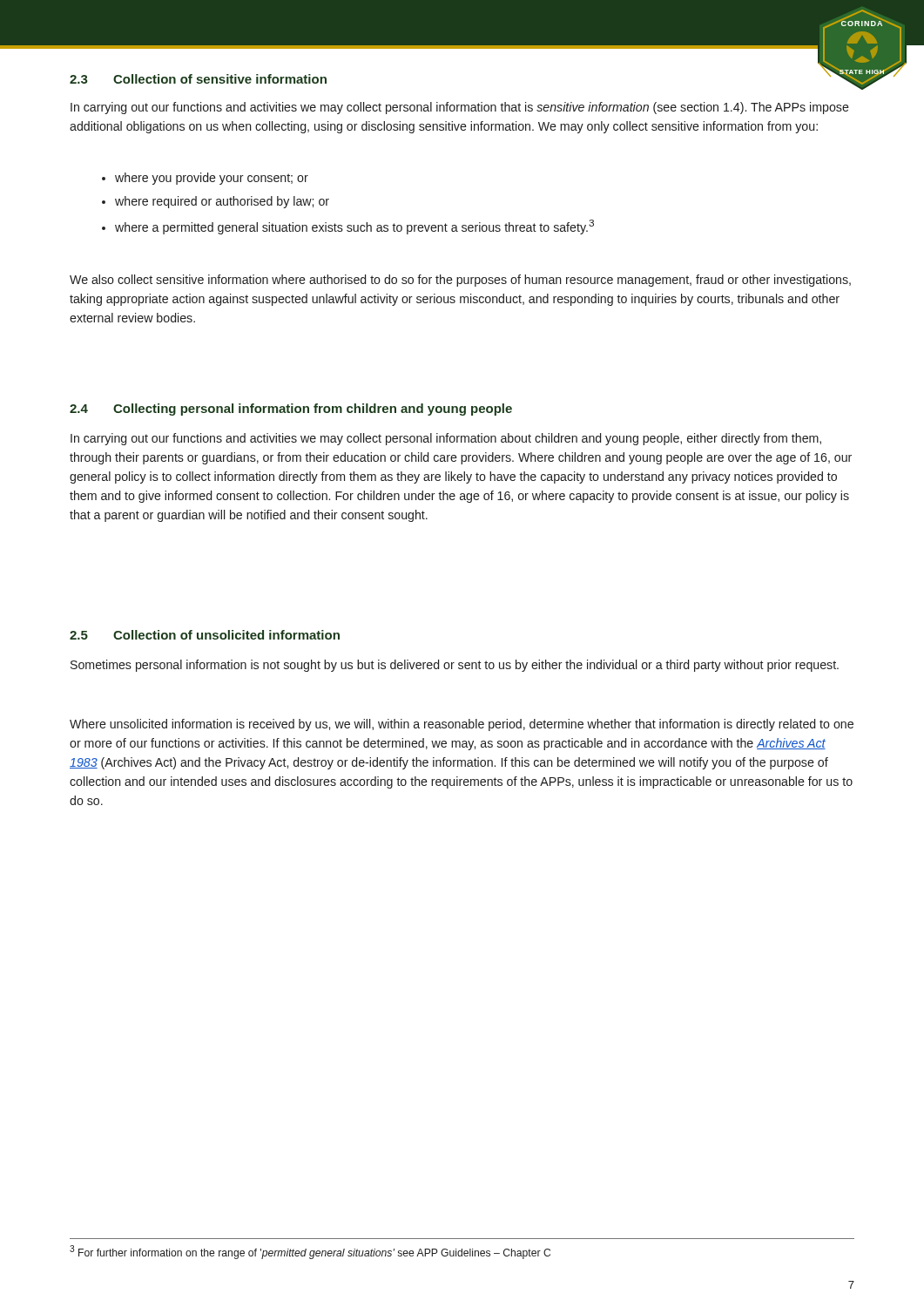Viewport: 924px width, 1307px height.
Task: Locate the logo
Action: tap(862, 47)
